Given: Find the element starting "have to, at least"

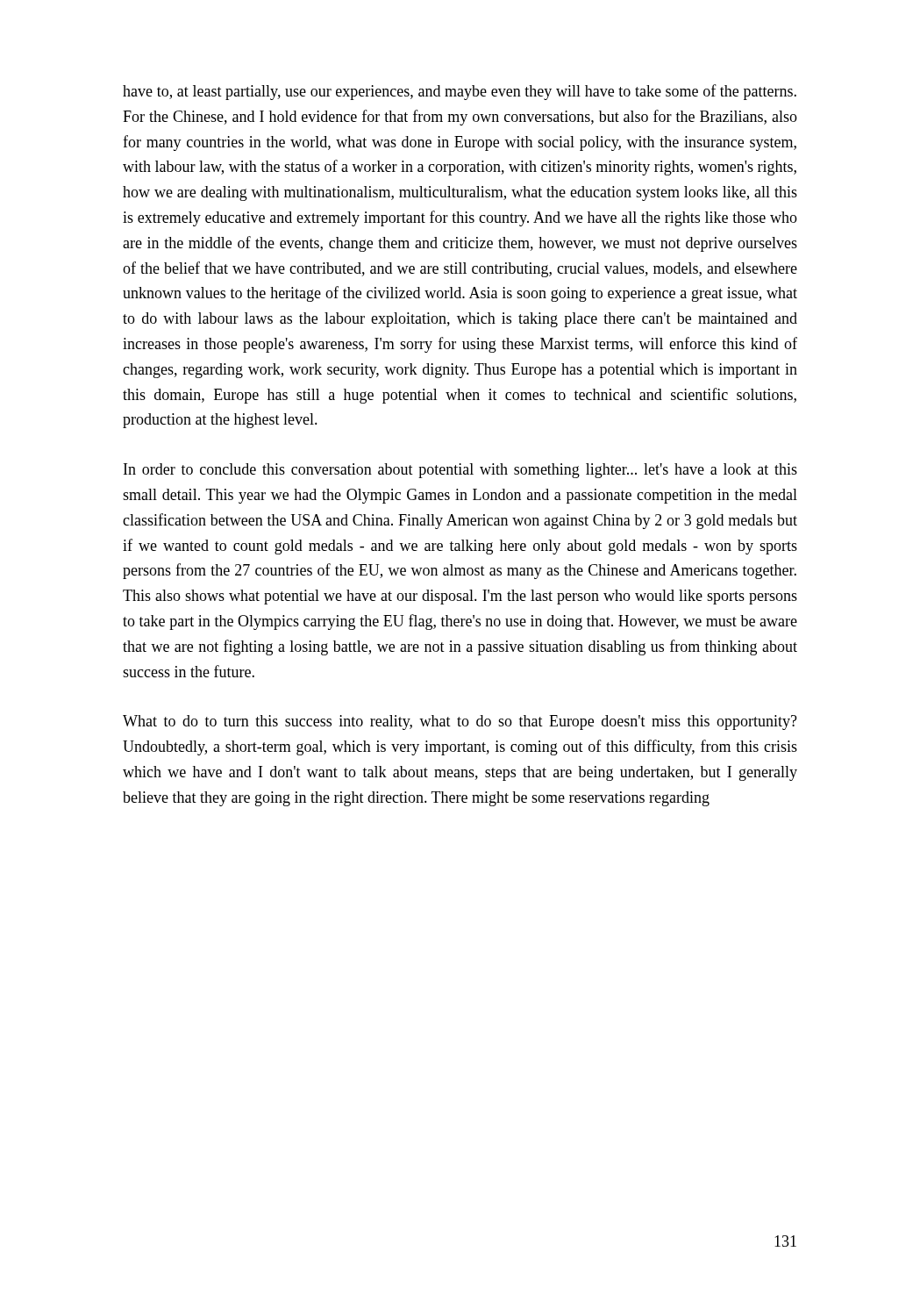Looking at the screenshot, I should (x=460, y=256).
